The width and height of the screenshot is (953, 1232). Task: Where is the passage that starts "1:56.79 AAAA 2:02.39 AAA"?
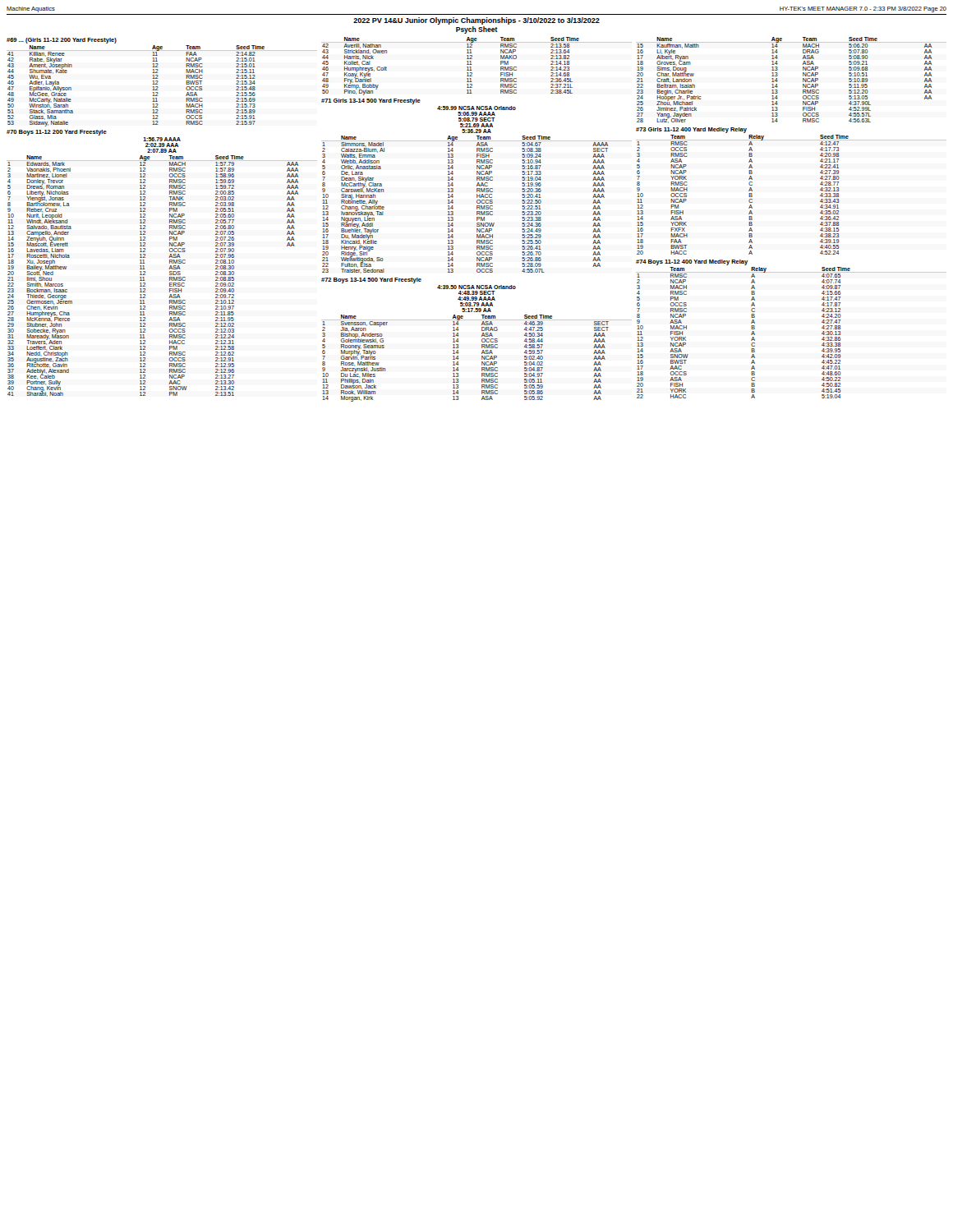pyautogui.click(x=162, y=145)
